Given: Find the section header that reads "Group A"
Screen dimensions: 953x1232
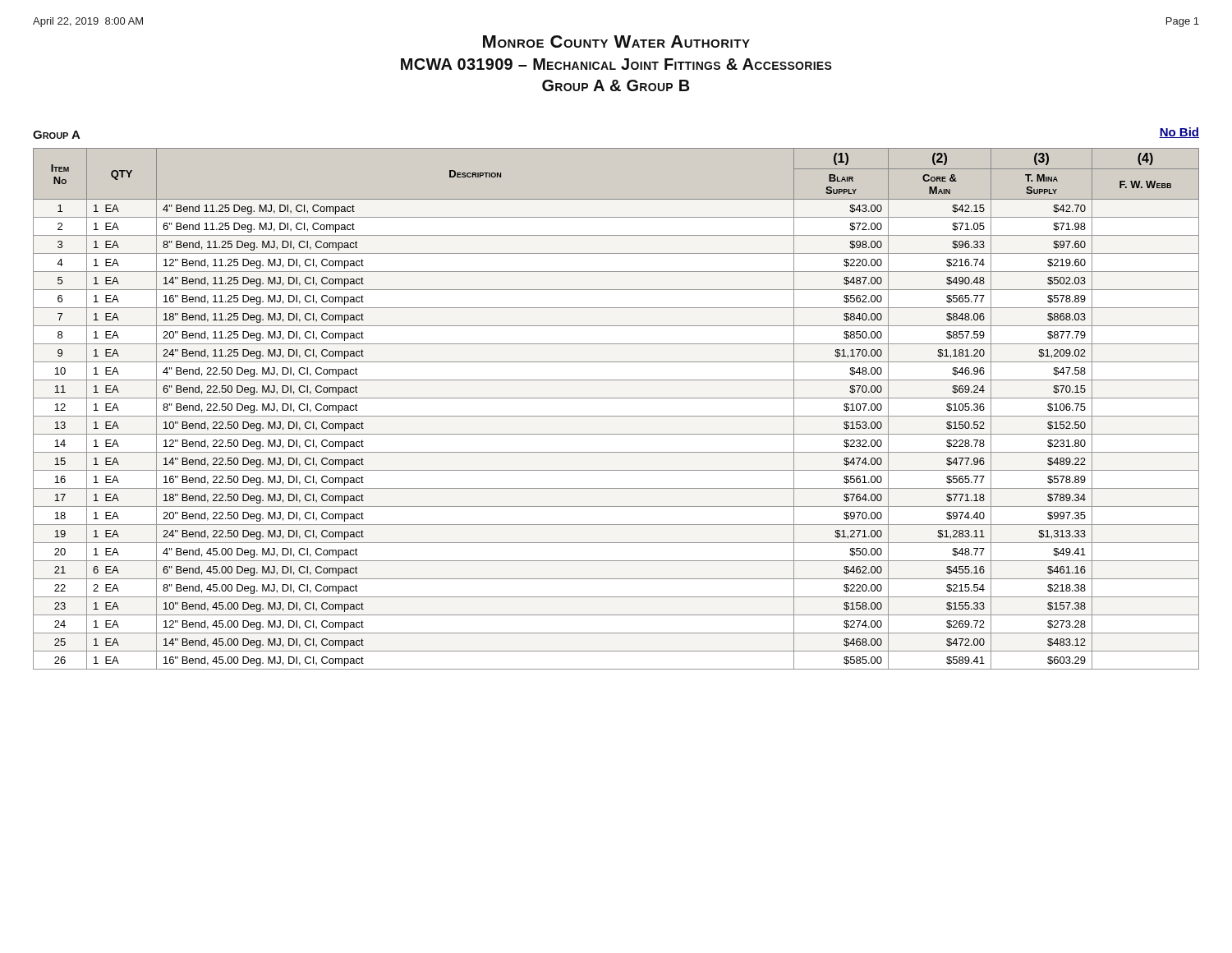Looking at the screenshot, I should pos(57,134).
